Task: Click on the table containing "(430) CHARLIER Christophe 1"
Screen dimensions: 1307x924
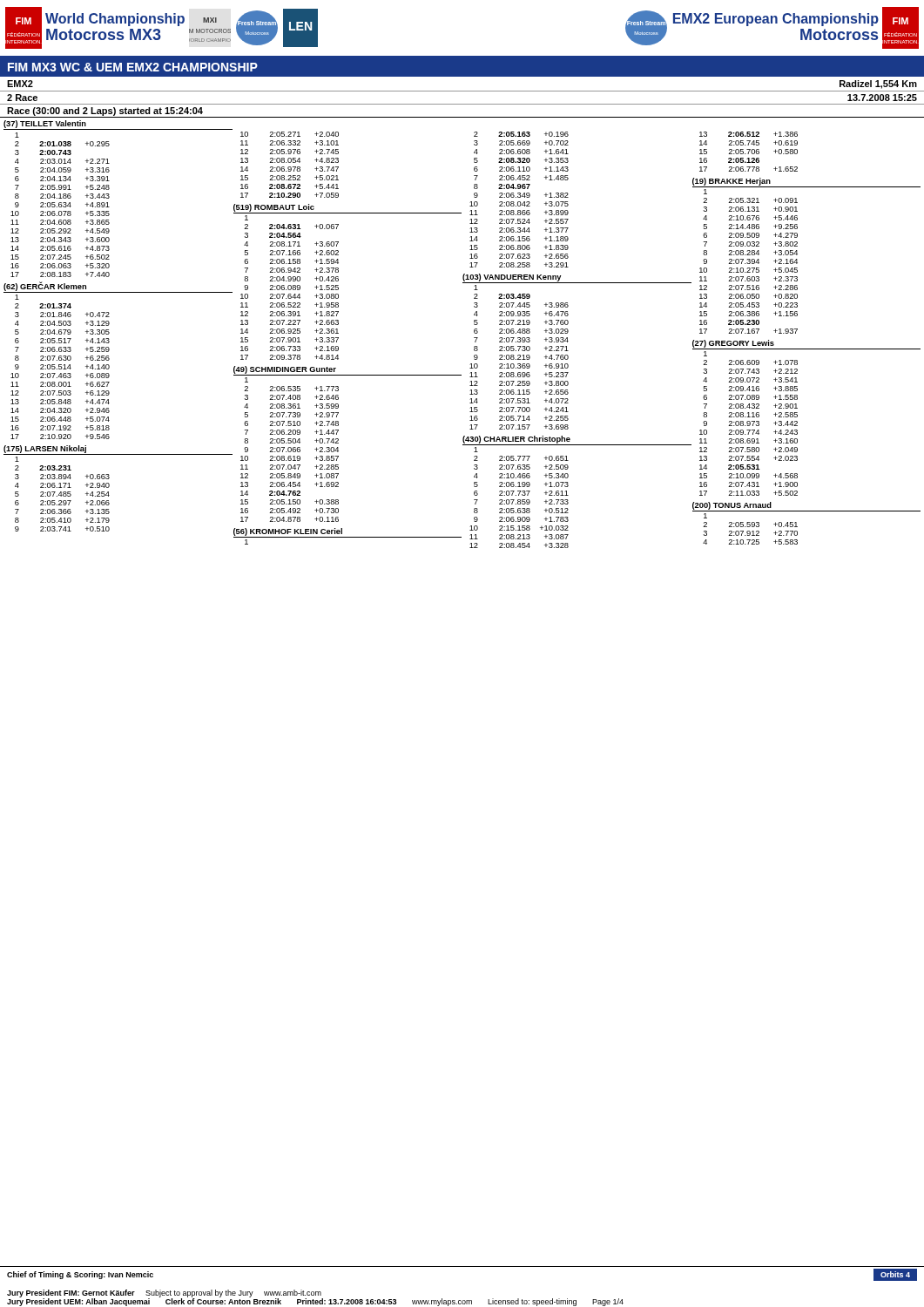Action: click(x=577, y=492)
